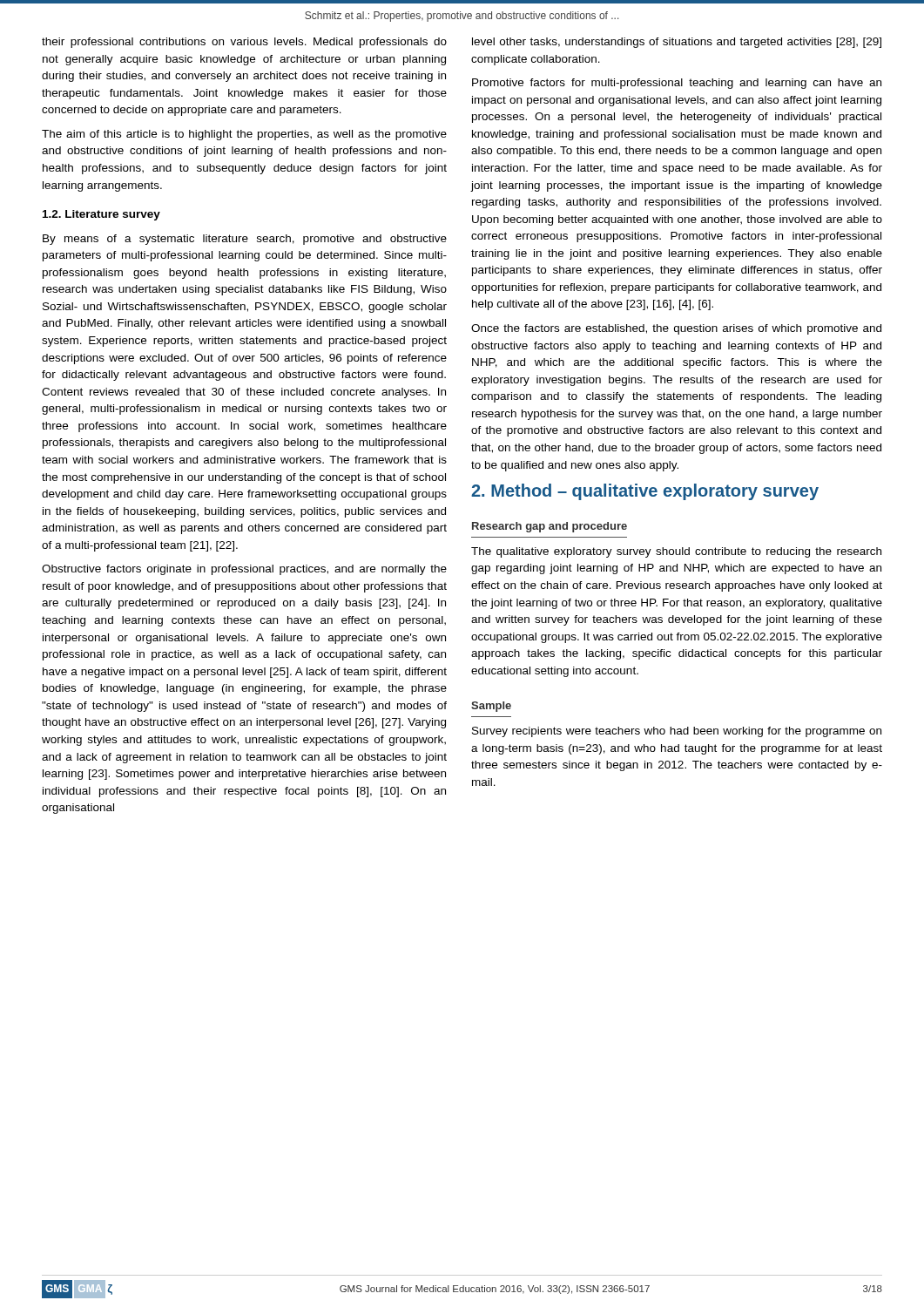Screen dimensions: 1307x924
Task: Select the block starting "1.2. Literature survey"
Action: 101,214
